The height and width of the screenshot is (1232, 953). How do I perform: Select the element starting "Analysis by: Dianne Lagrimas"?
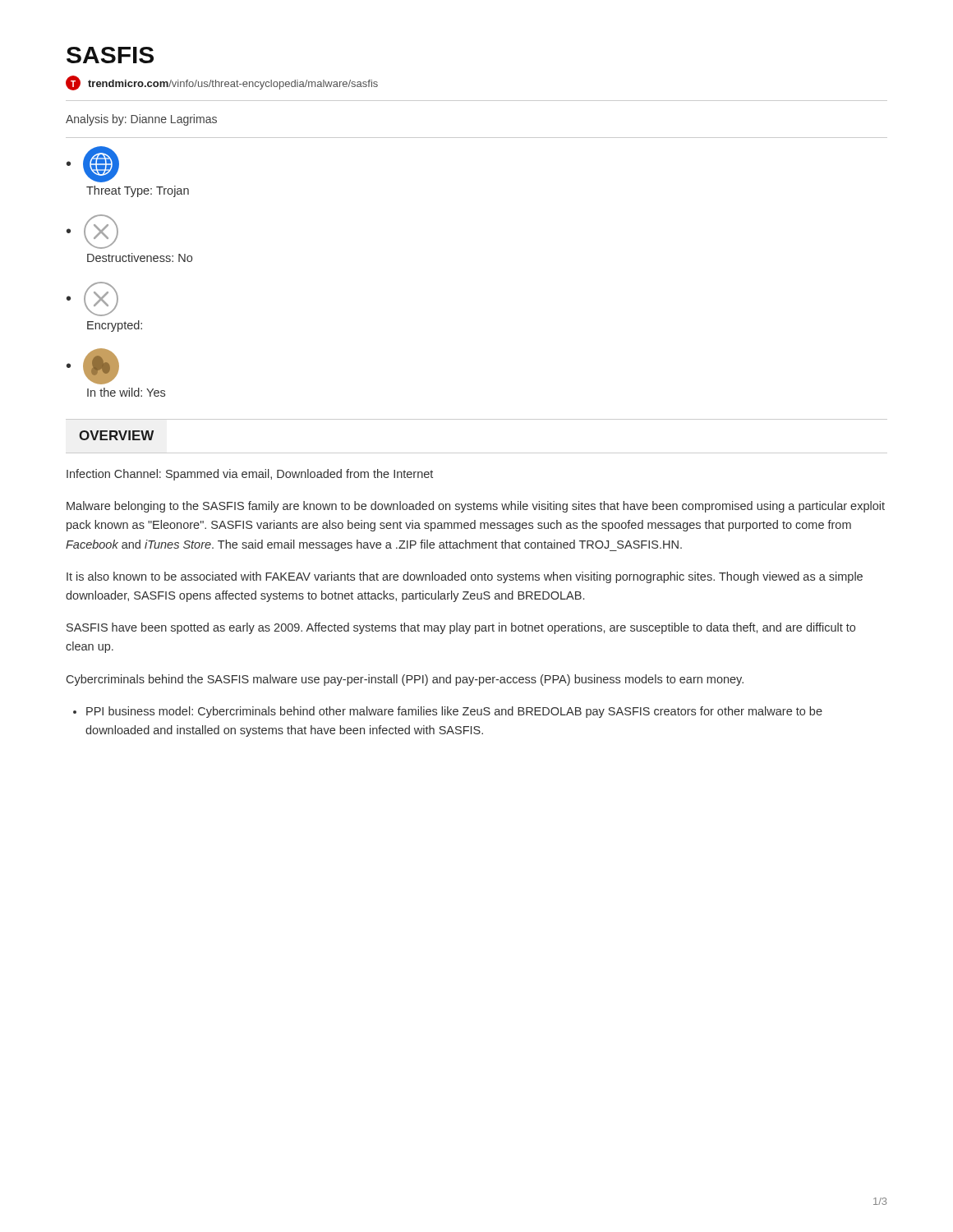[141, 119]
